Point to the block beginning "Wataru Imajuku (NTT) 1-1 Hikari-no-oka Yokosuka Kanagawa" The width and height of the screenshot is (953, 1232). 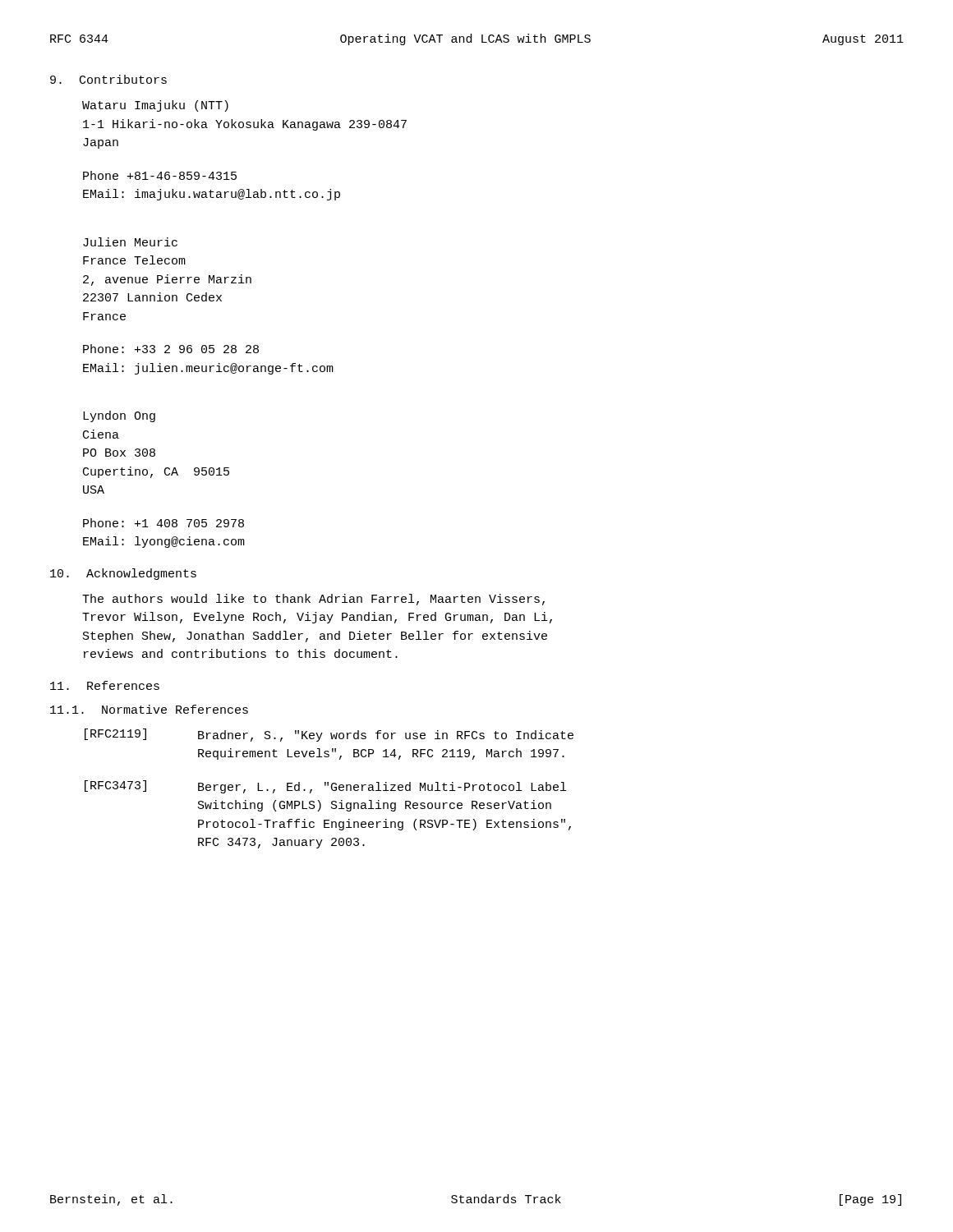point(245,125)
